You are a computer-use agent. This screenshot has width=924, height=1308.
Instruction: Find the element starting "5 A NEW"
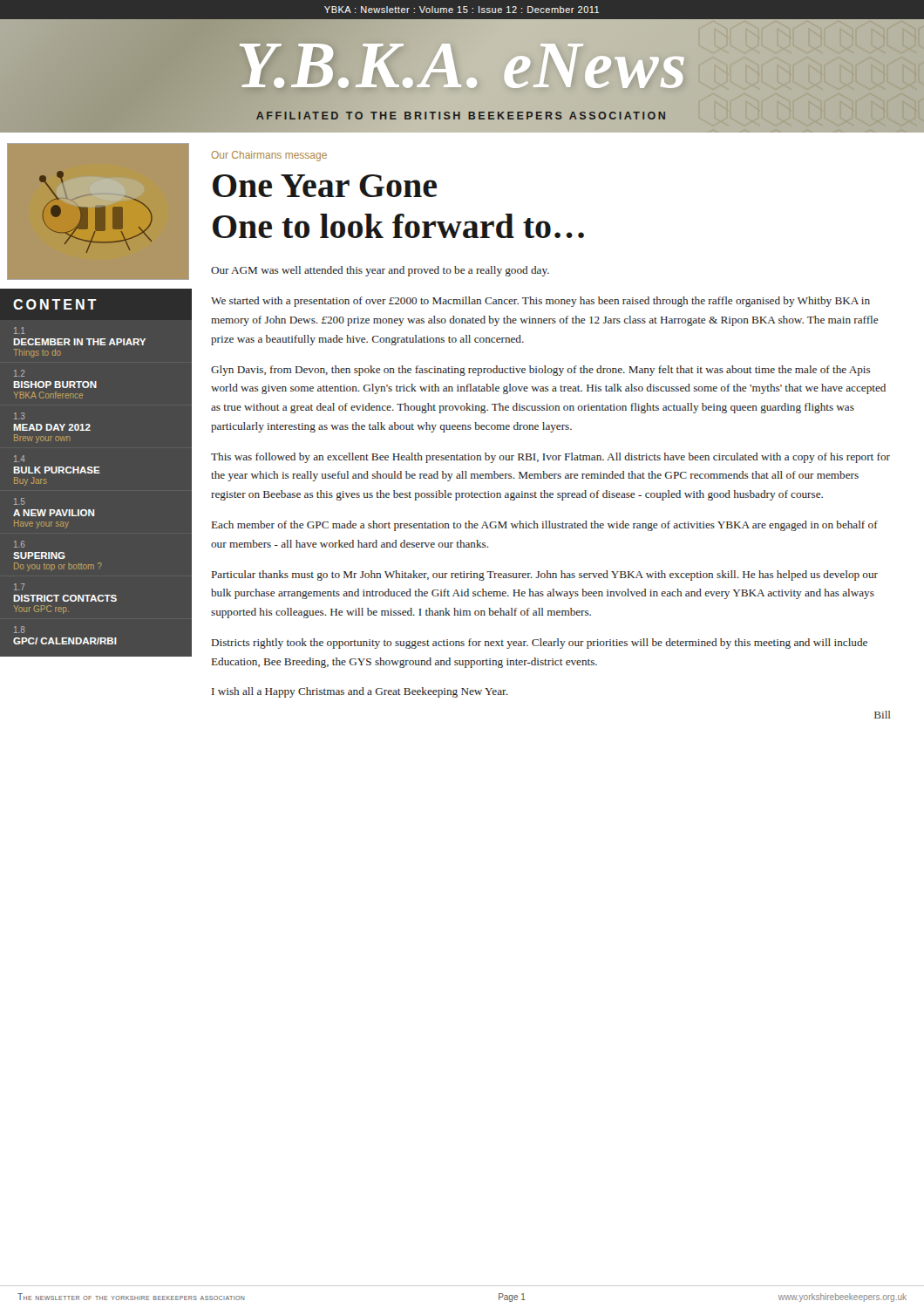96,513
